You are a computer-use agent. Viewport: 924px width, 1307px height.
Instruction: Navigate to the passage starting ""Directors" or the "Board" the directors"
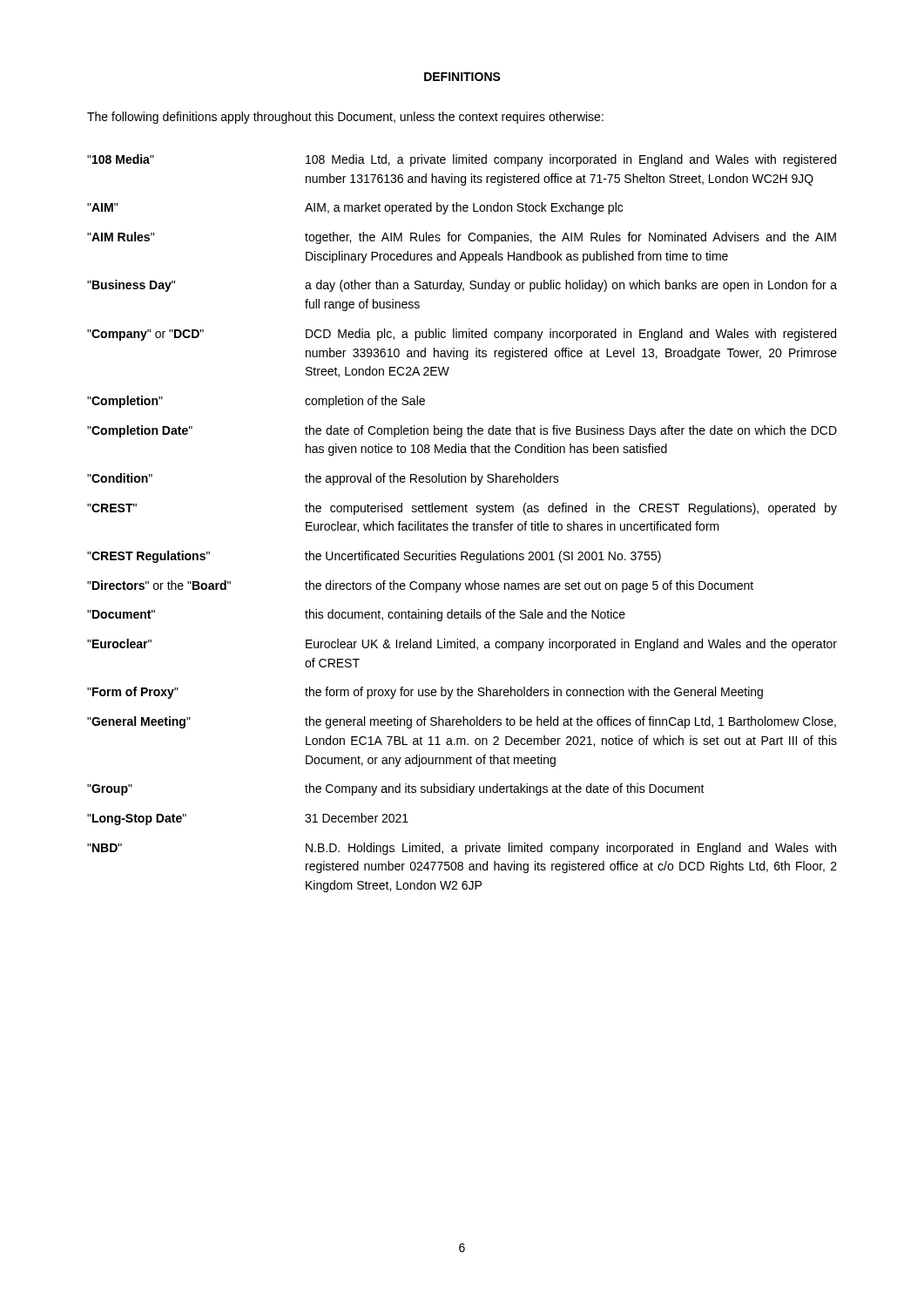pos(462,586)
